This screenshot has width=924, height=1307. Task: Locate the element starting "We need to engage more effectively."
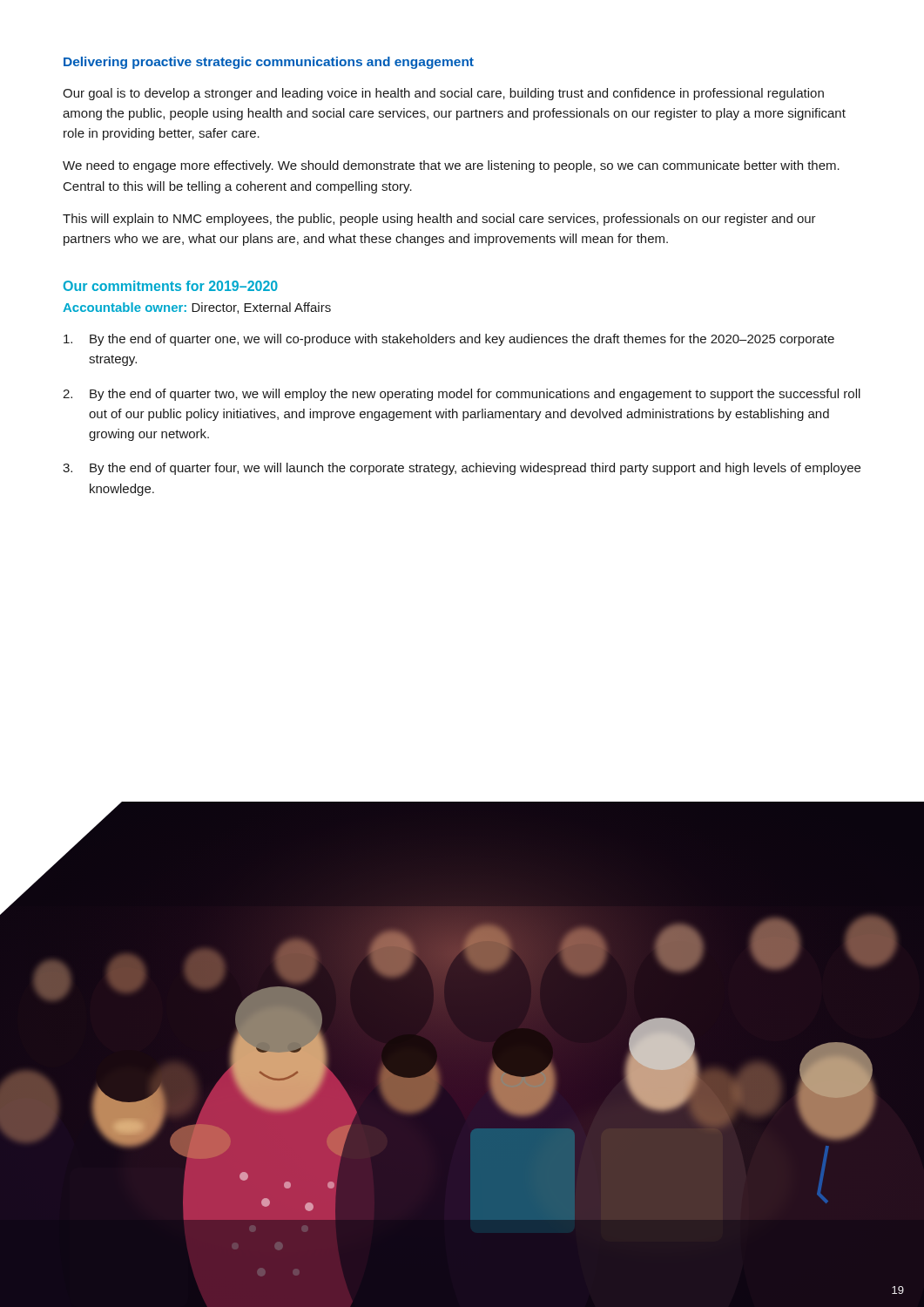pos(451,176)
